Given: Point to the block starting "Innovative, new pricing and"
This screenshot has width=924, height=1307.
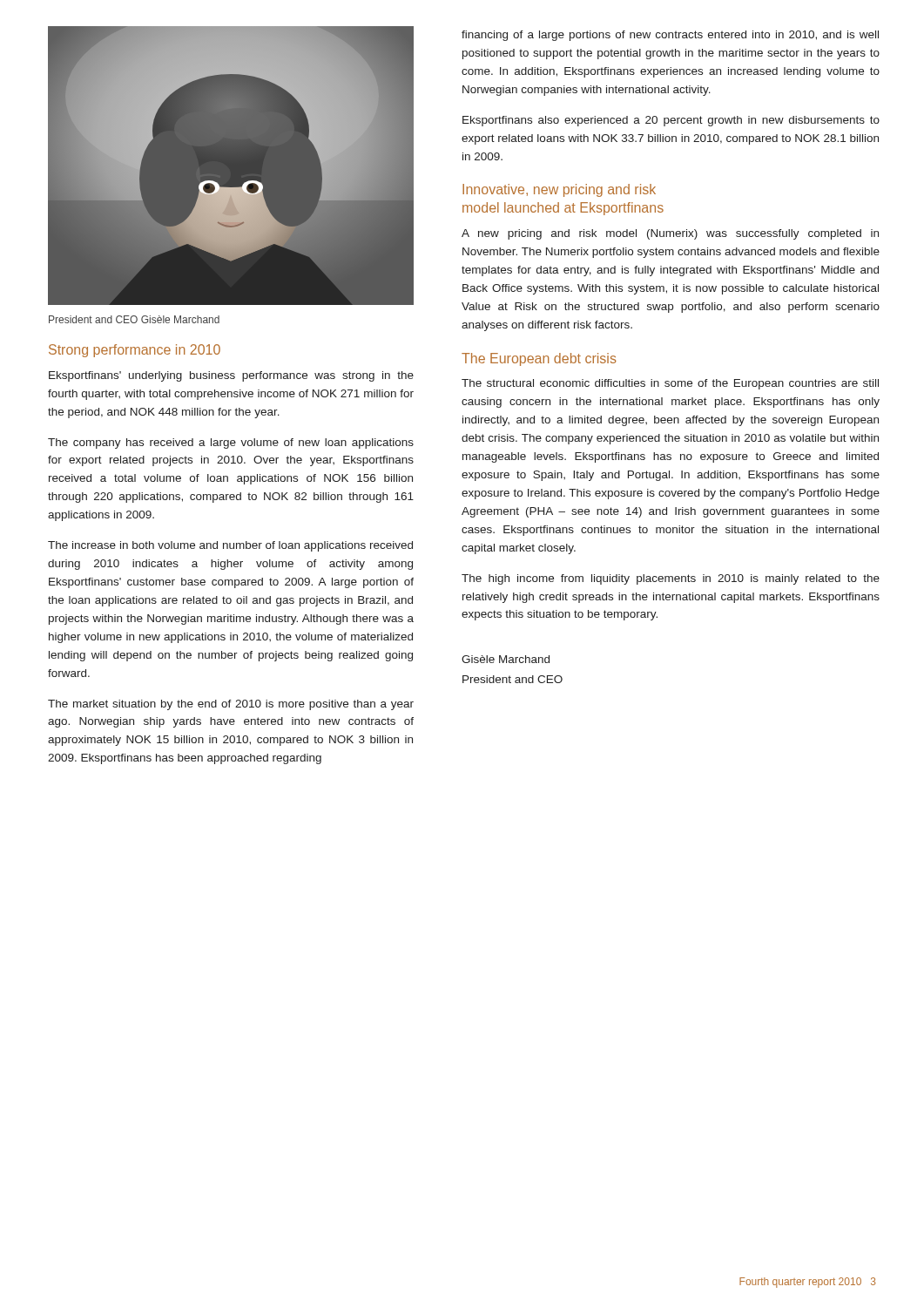Looking at the screenshot, I should click(x=563, y=199).
